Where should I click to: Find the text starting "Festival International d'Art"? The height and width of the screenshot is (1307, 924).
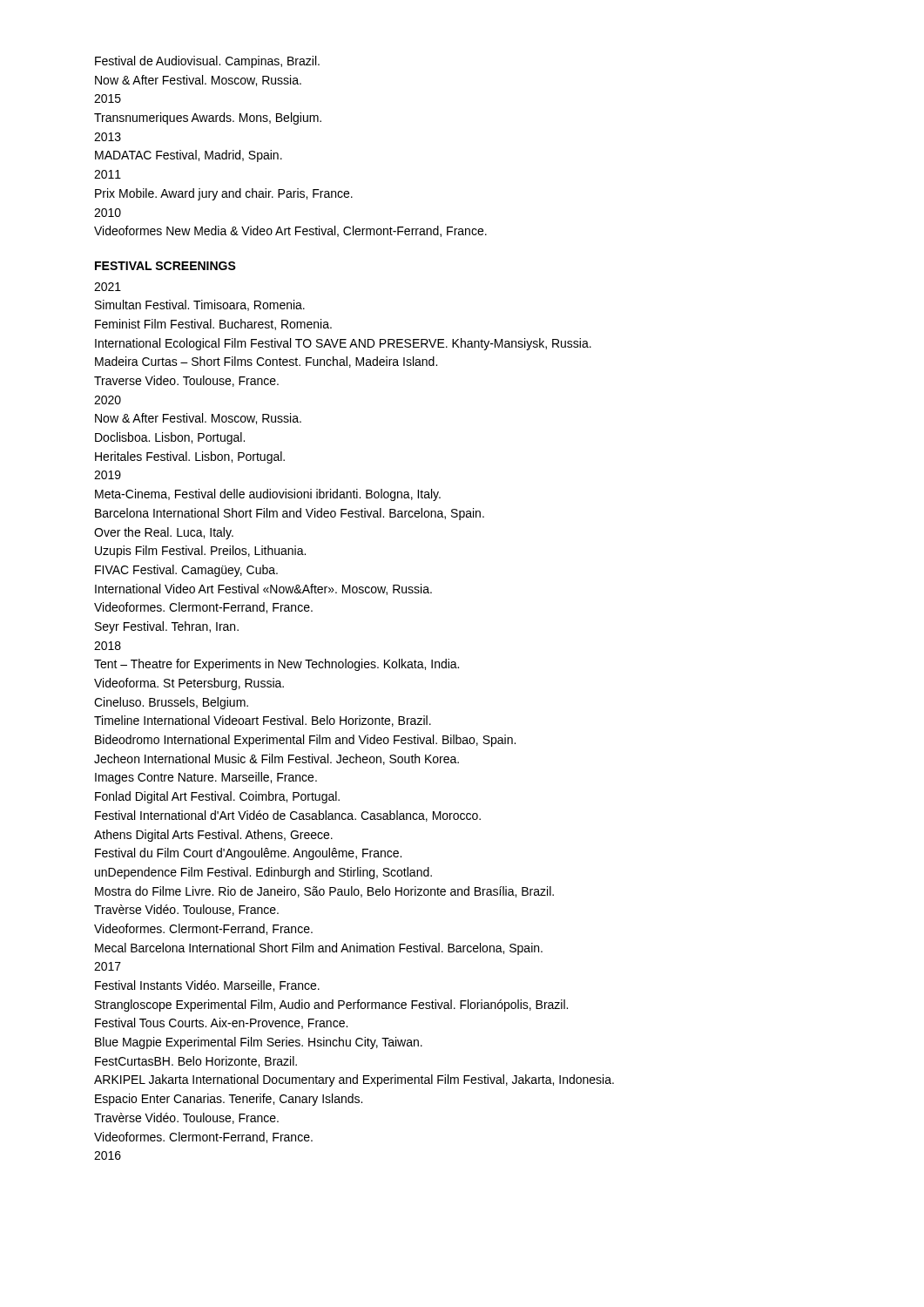(288, 815)
